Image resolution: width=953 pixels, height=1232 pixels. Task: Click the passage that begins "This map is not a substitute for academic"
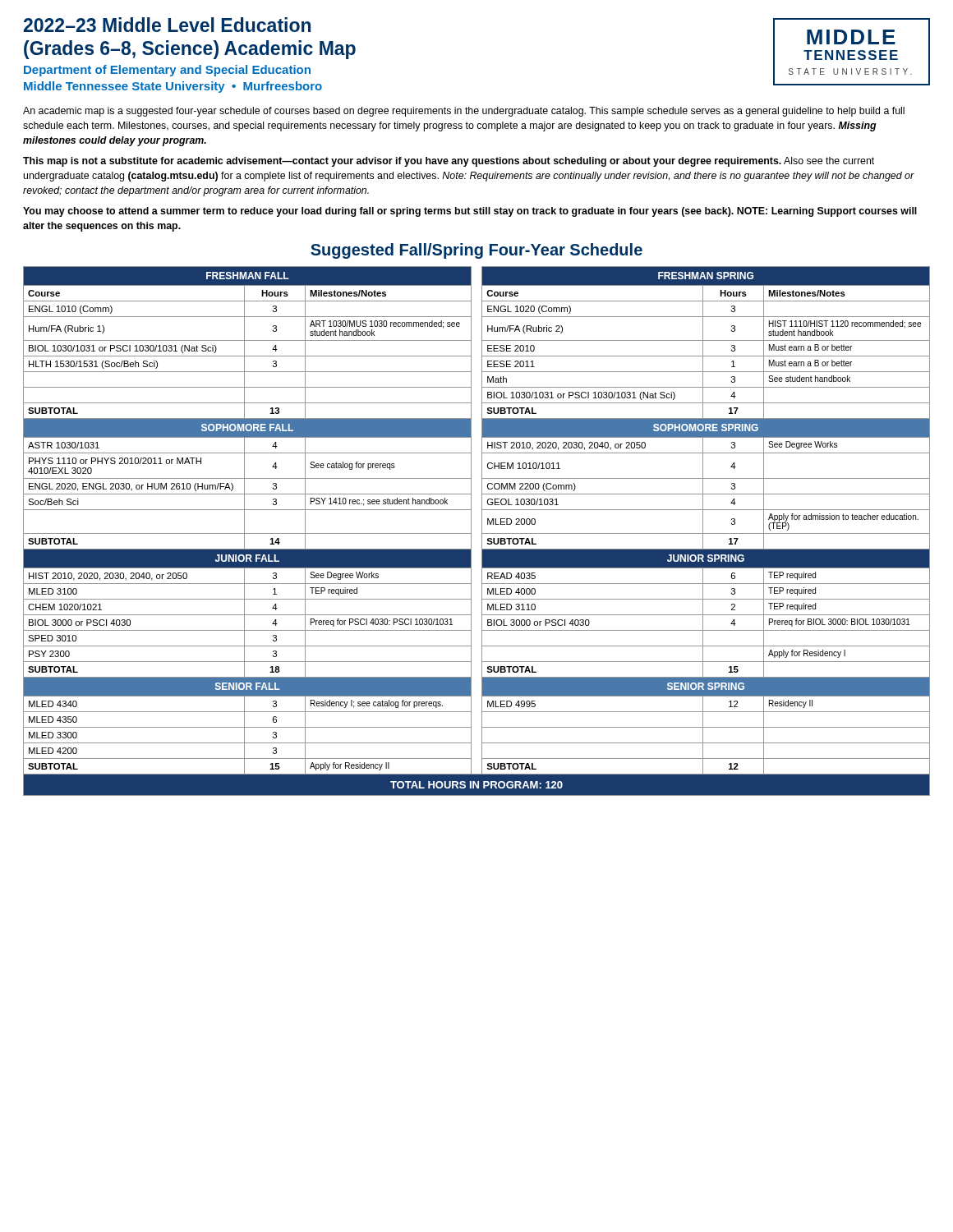(468, 176)
